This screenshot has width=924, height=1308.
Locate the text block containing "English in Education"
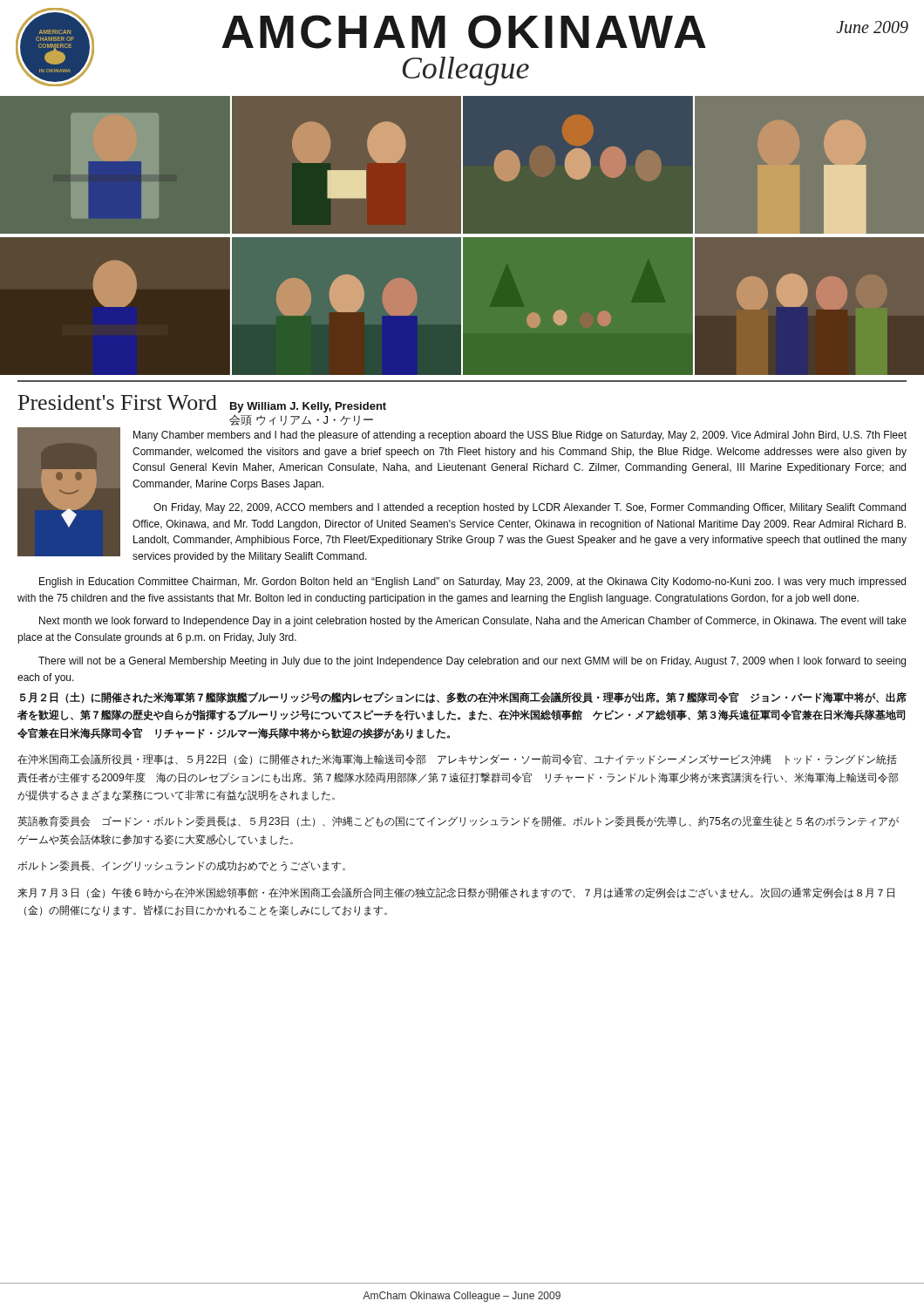(x=462, y=630)
